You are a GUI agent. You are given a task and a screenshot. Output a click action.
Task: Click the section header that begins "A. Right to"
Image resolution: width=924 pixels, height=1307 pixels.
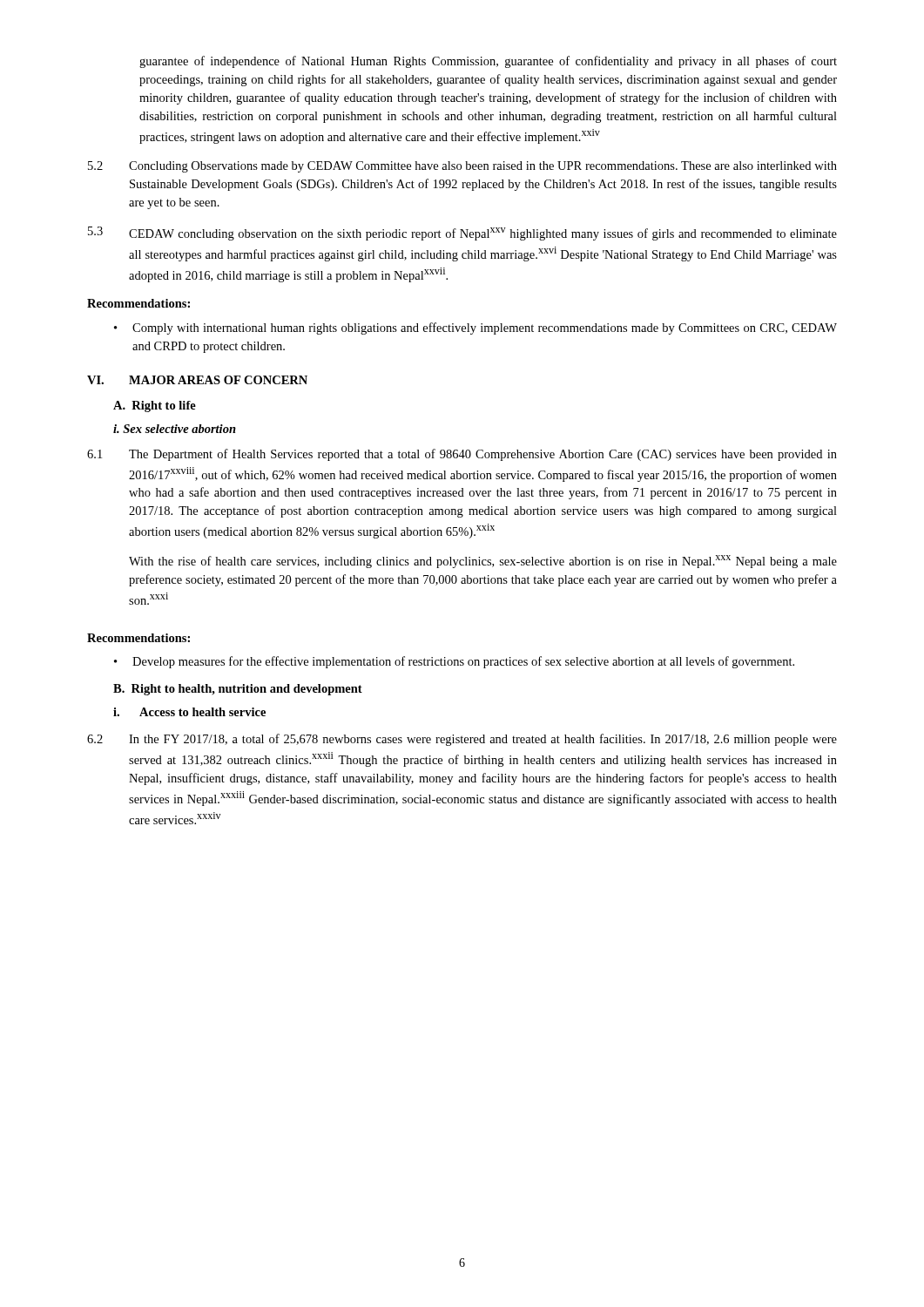point(154,405)
